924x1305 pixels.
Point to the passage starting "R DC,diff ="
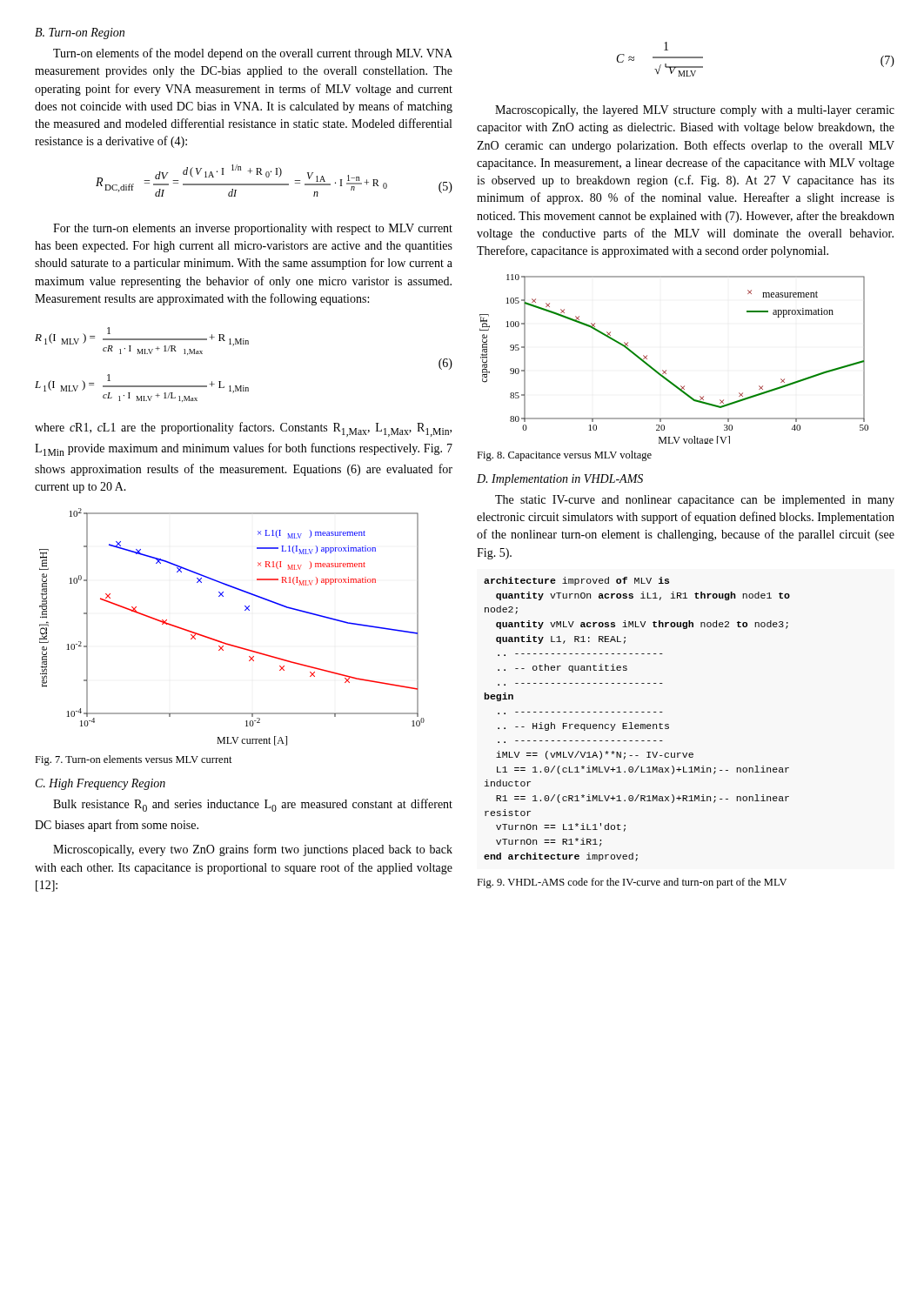click(274, 186)
